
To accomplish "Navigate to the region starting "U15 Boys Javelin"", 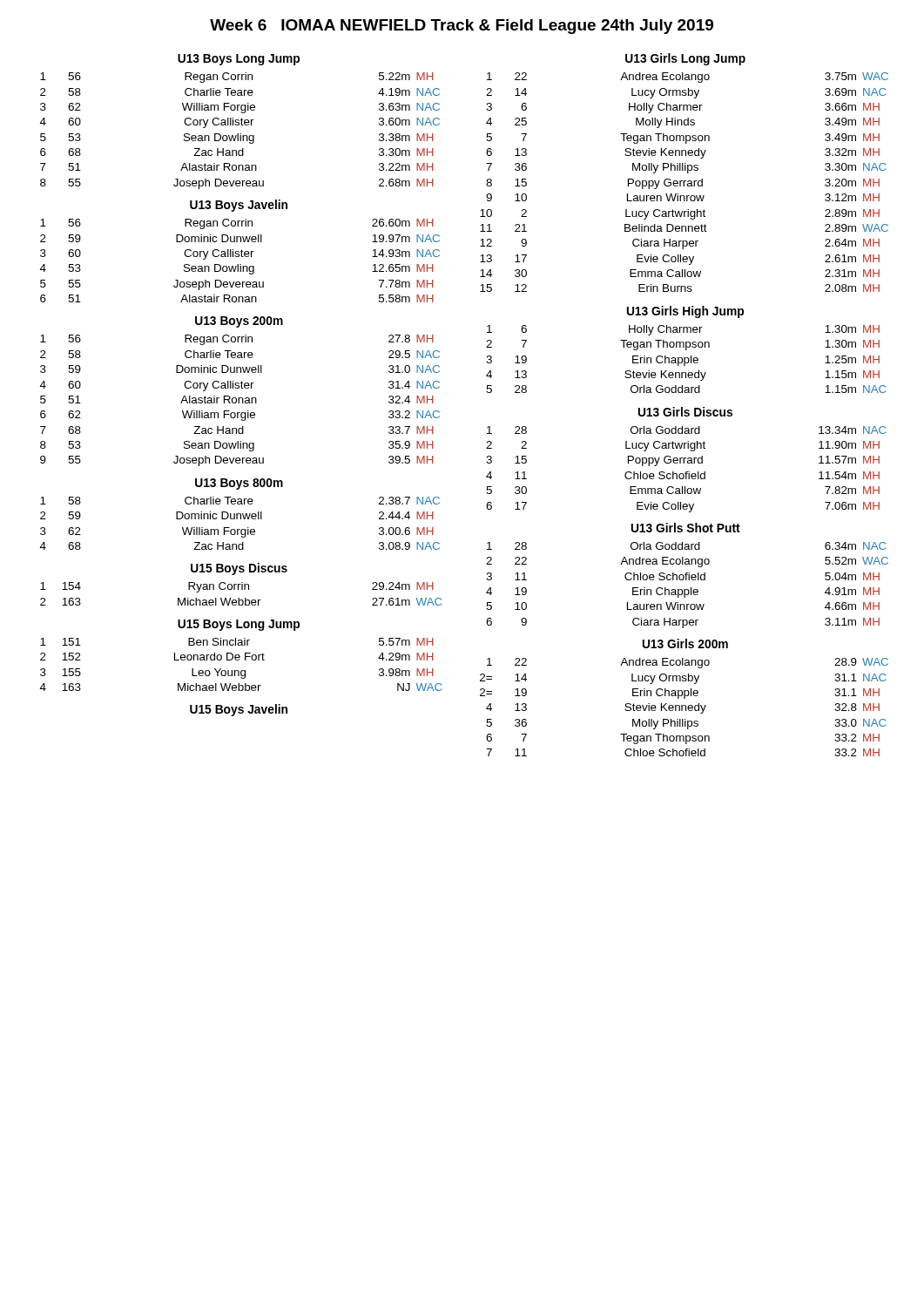I will (x=239, y=710).
